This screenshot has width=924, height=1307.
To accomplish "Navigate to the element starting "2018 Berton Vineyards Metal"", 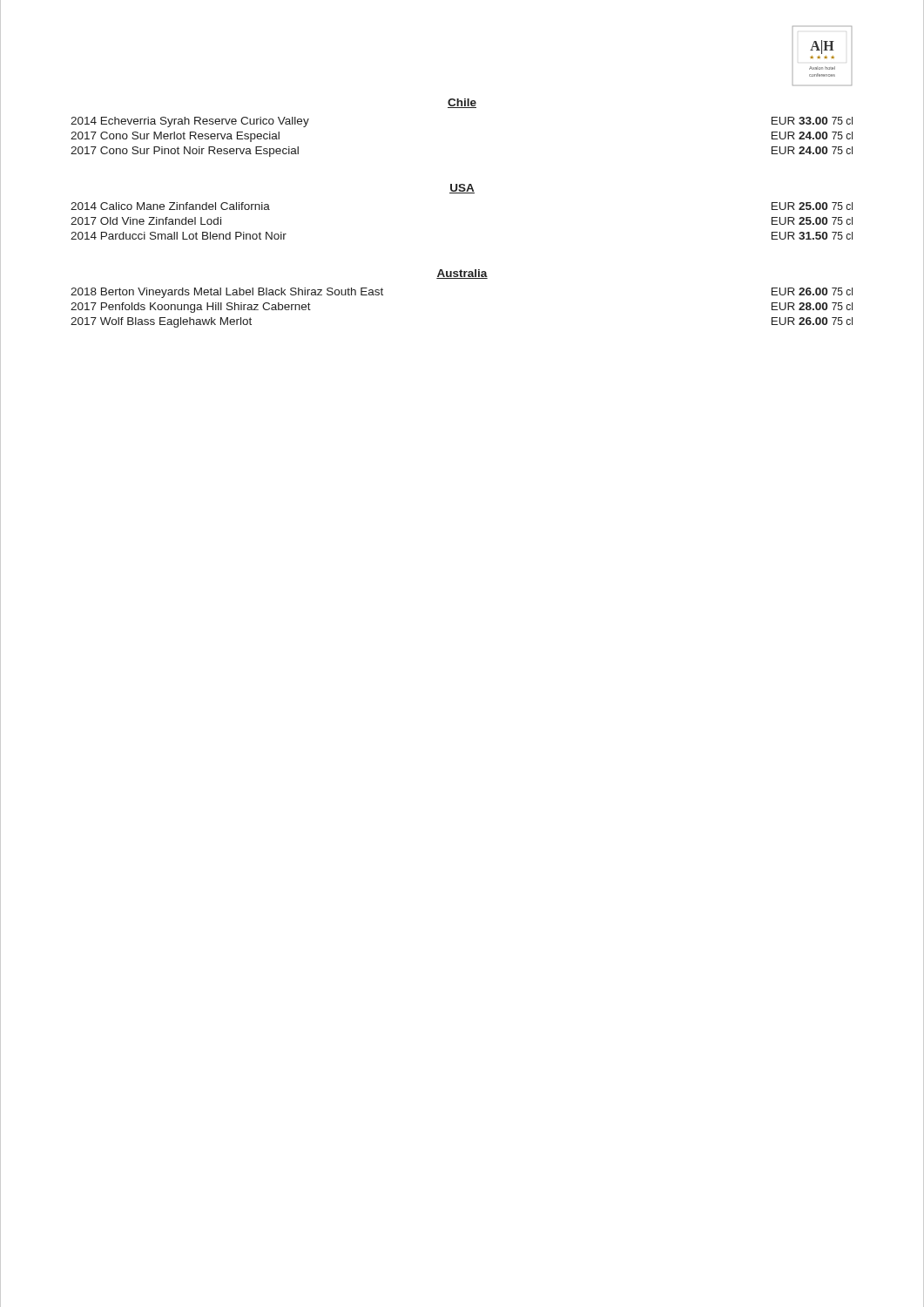I will pos(235,292).
